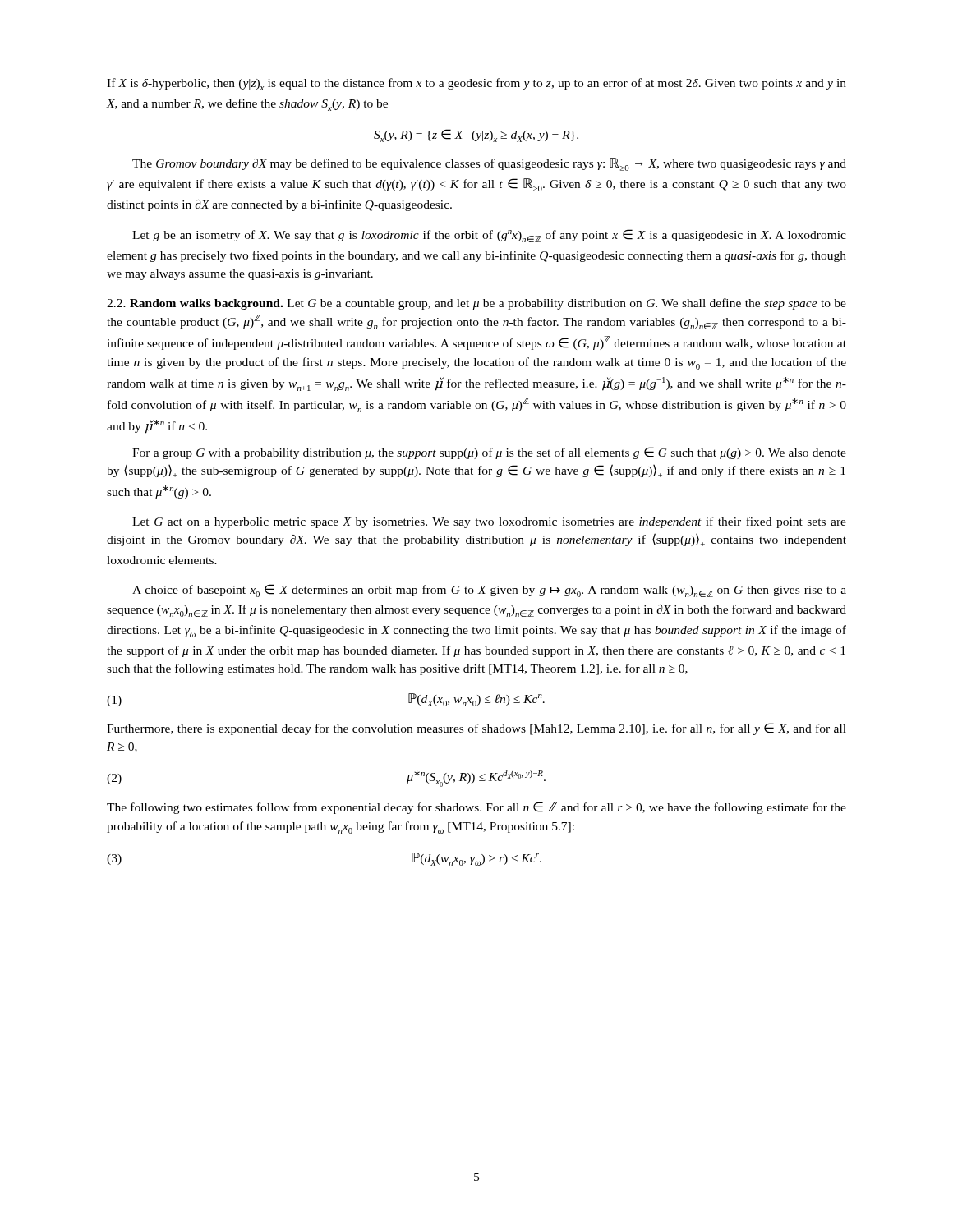The width and height of the screenshot is (953, 1232).
Task: Point to the block beginning "The Gromov boundary ∂X"
Action: click(x=476, y=184)
